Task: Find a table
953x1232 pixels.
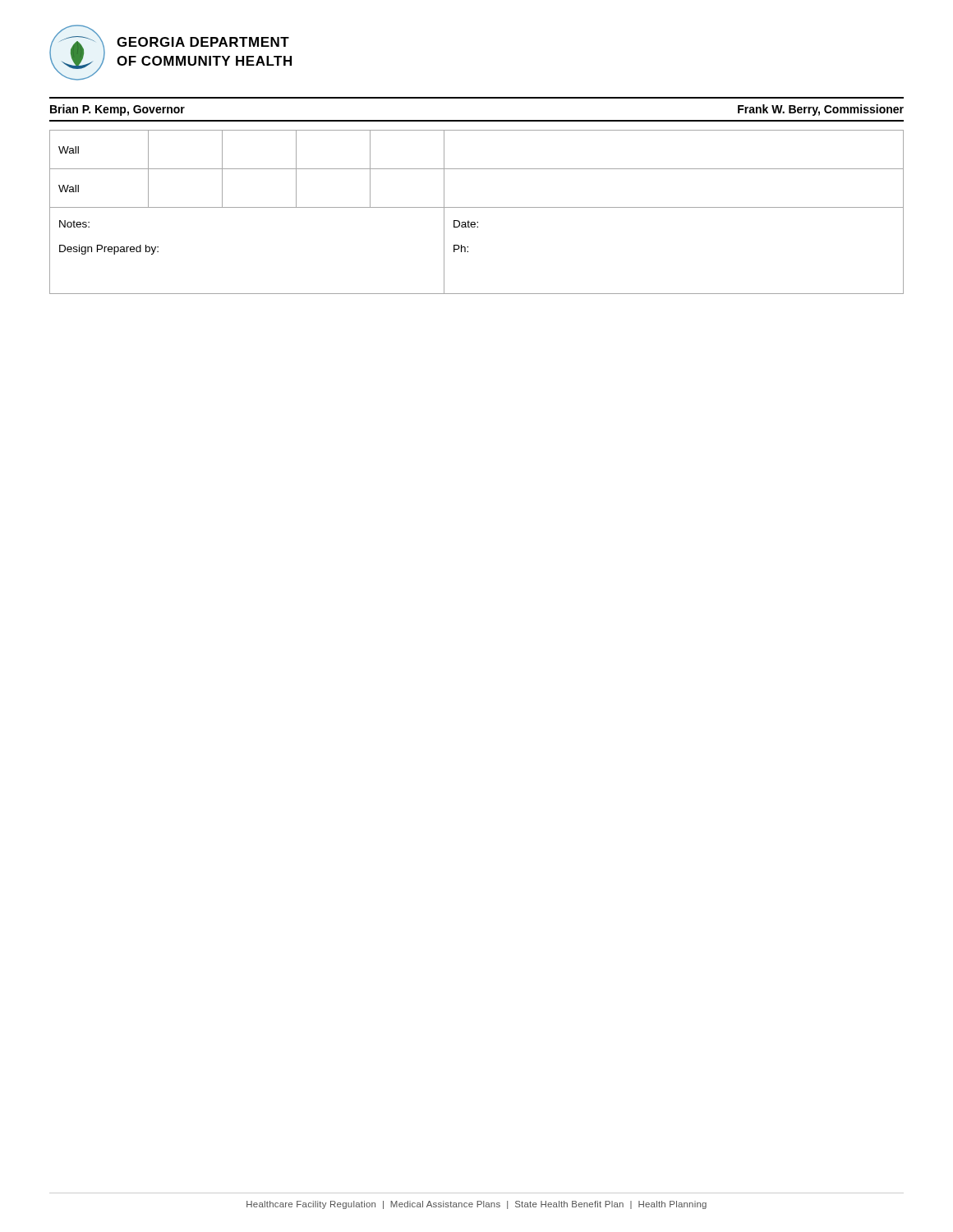Action: pos(476,212)
